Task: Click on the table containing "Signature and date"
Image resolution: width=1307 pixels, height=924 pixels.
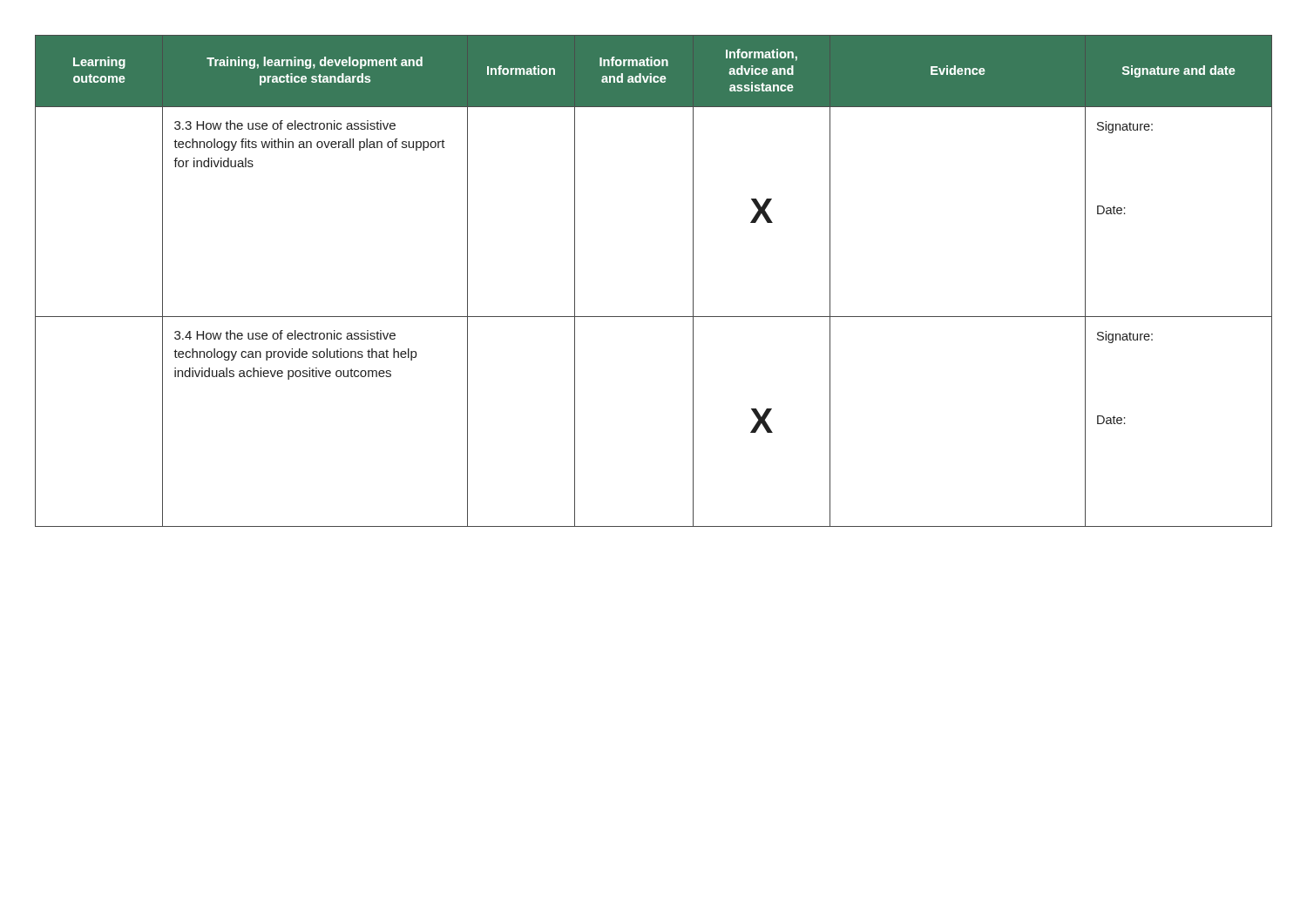Action: (x=654, y=281)
